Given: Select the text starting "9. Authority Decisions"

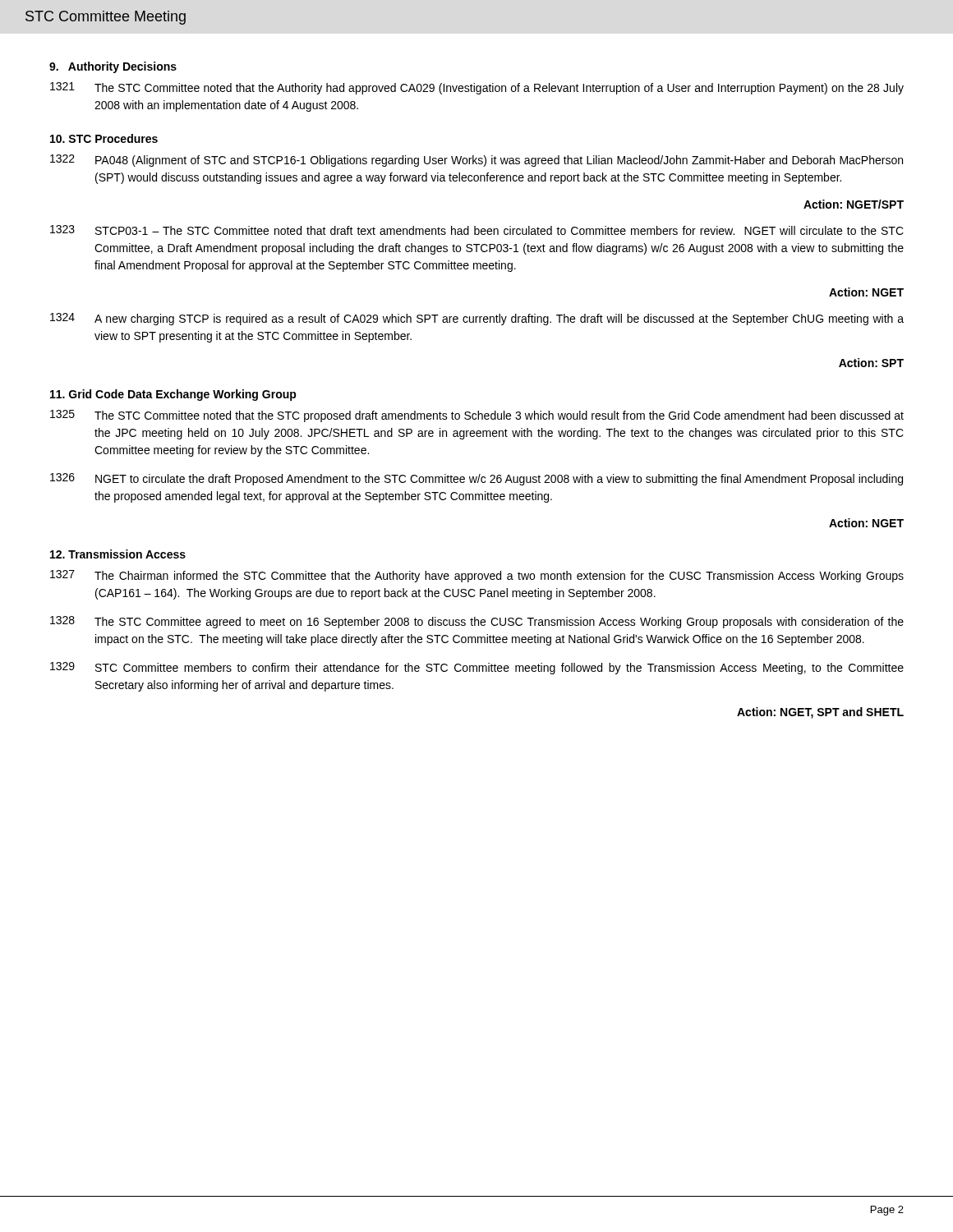Looking at the screenshot, I should [113, 67].
